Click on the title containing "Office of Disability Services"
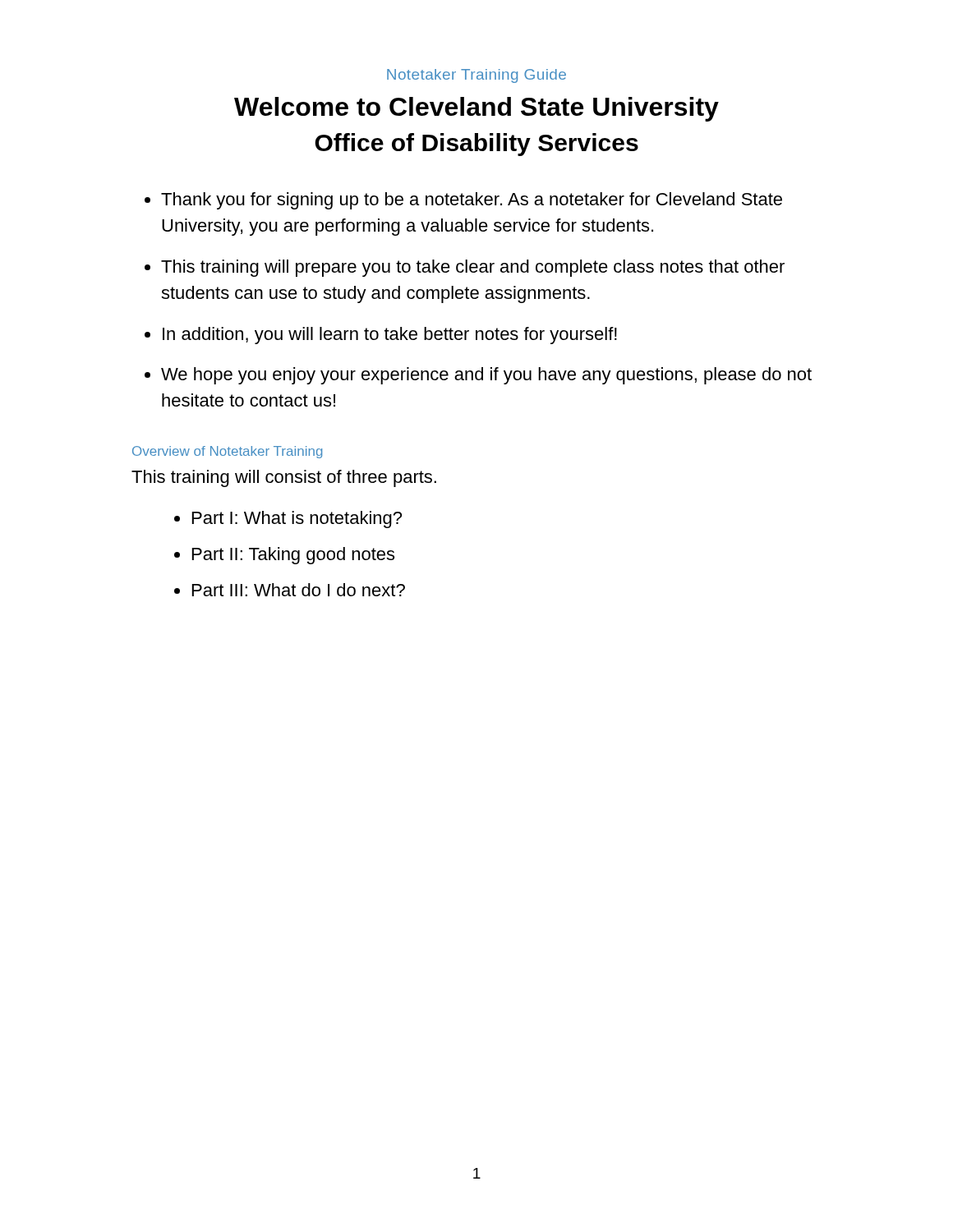The width and height of the screenshot is (953, 1232). click(x=476, y=143)
